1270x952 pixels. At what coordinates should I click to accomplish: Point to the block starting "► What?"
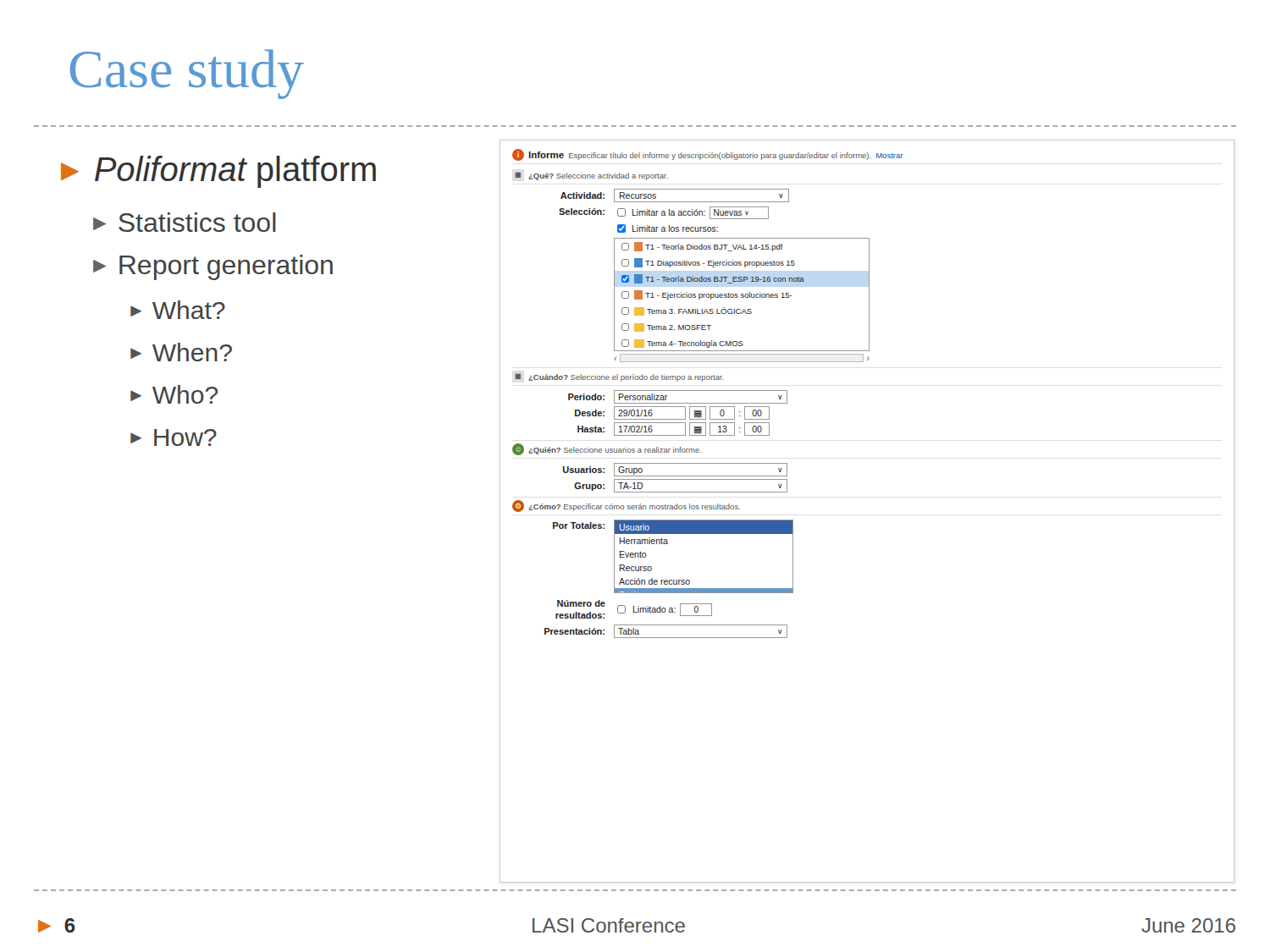pos(176,311)
